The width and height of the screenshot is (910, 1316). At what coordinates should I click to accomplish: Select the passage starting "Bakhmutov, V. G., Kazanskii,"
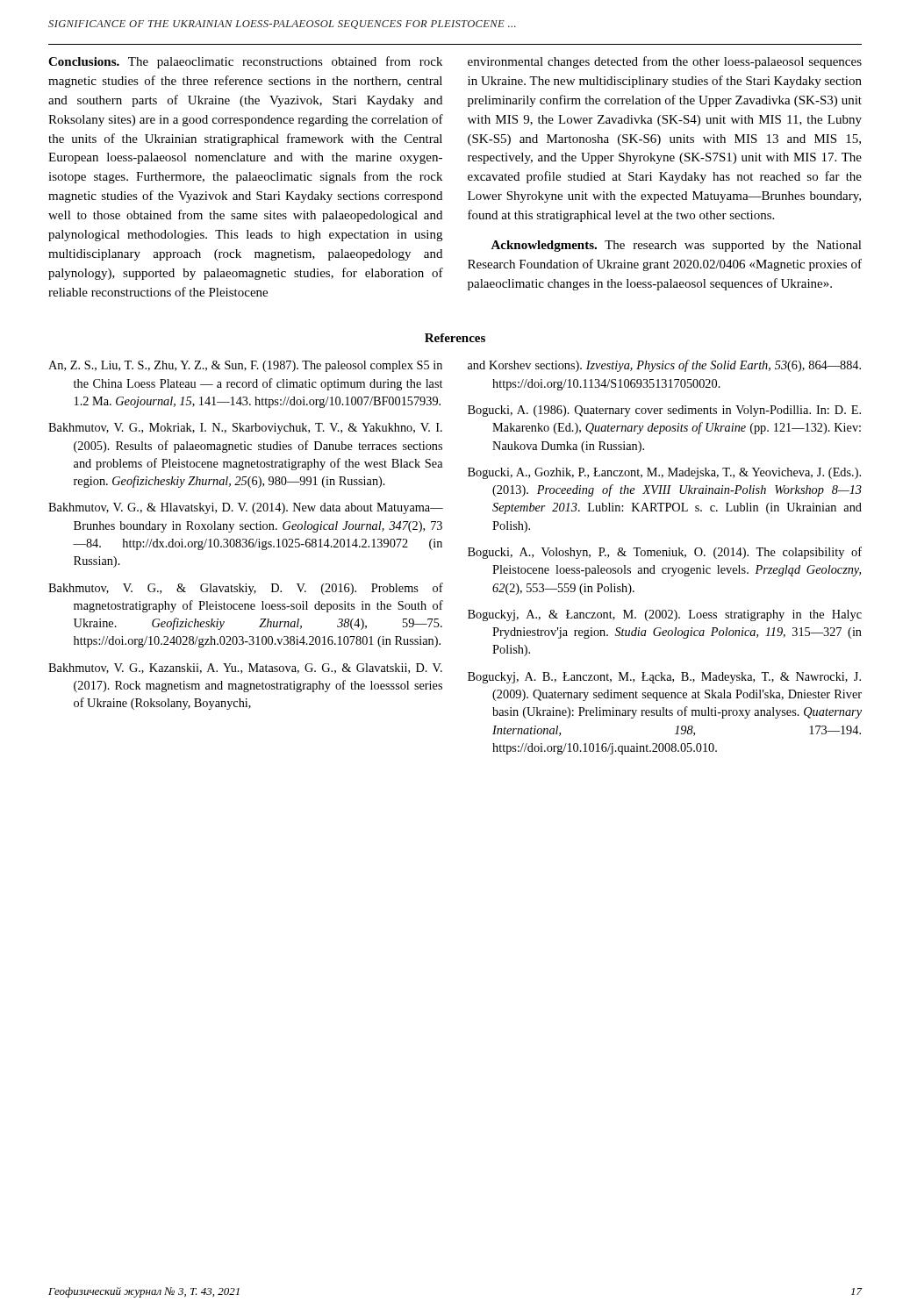pos(245,685)
